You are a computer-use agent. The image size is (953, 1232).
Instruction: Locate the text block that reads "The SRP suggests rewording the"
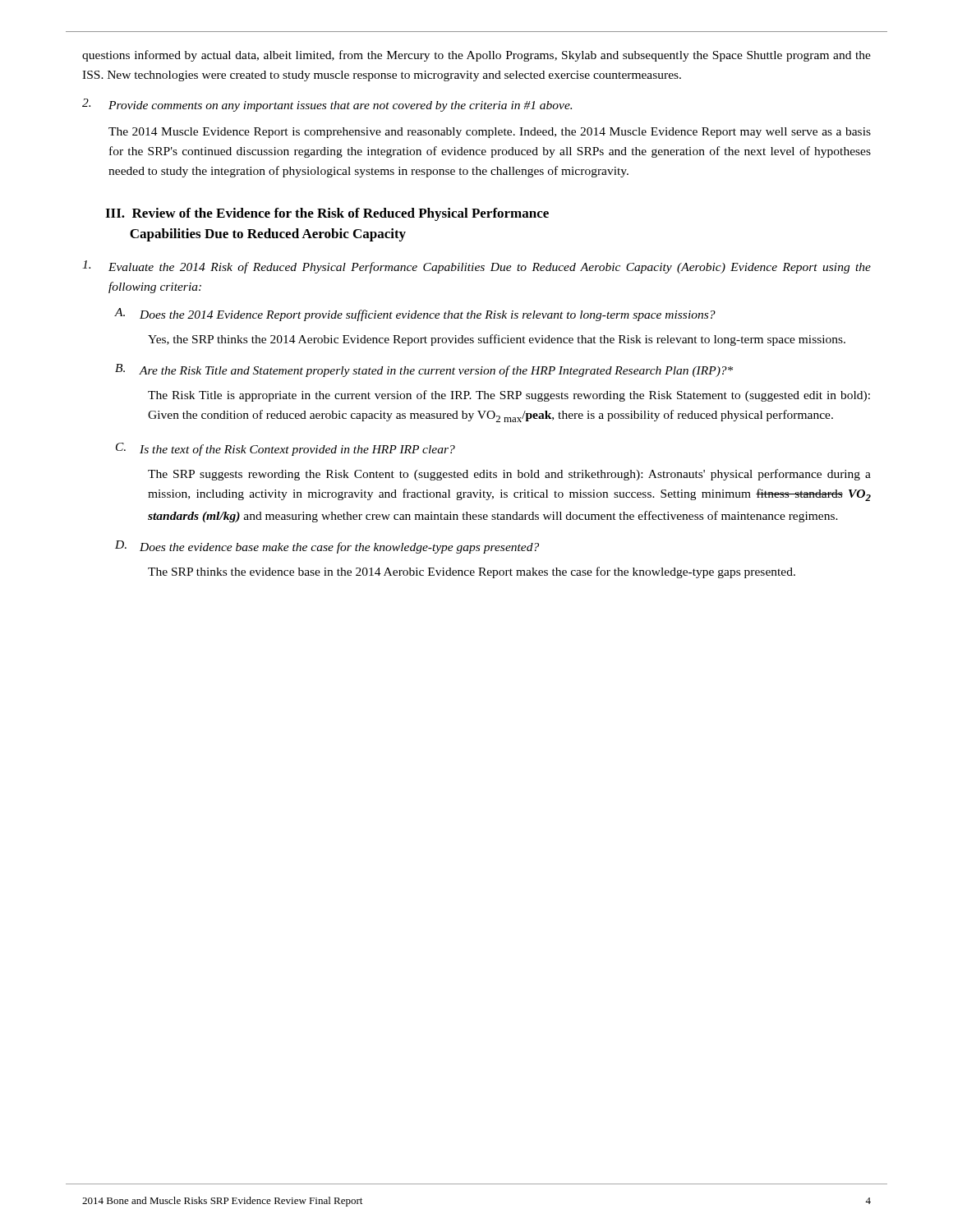[509, 494]
